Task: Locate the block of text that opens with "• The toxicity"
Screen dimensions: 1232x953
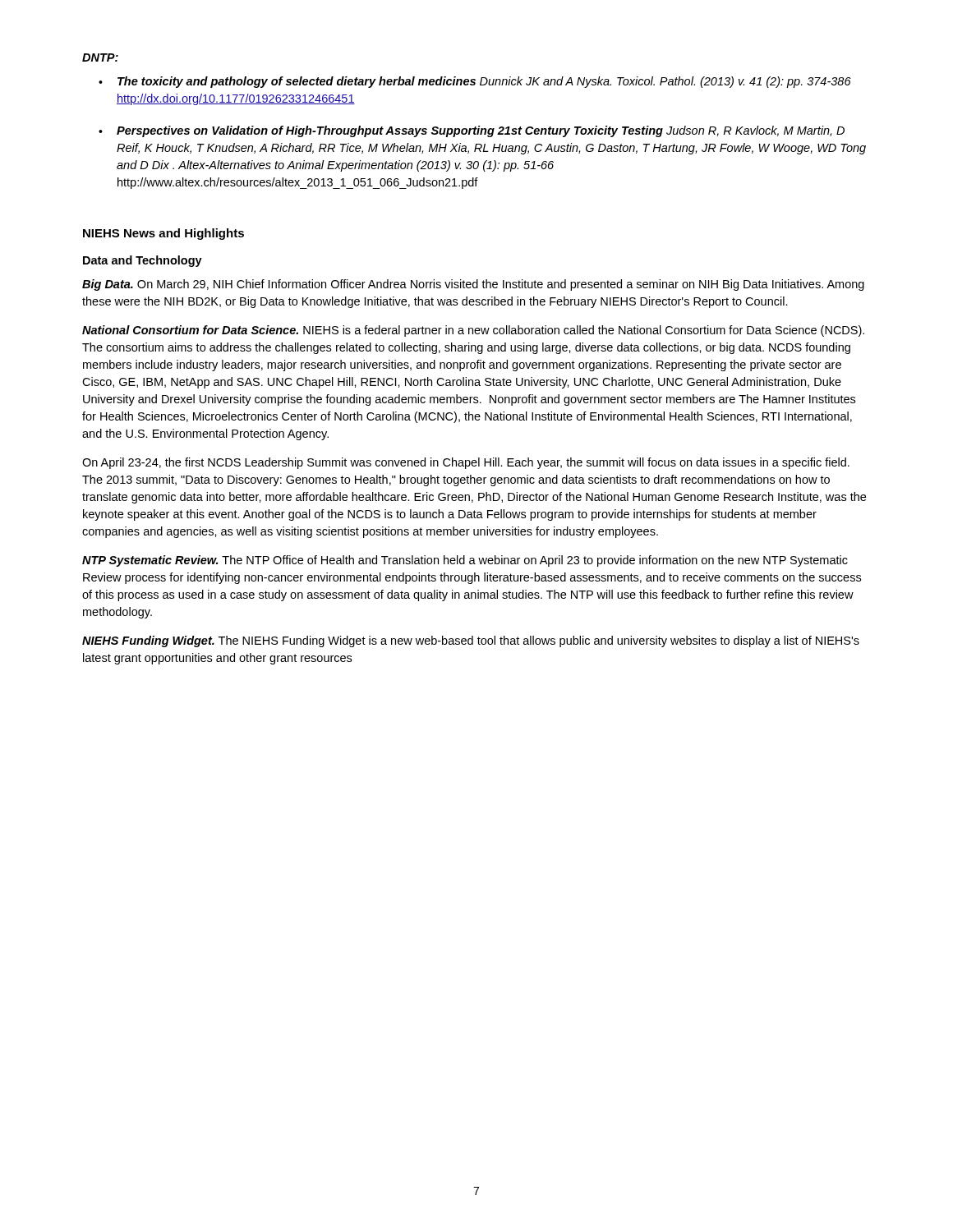Action: 485,90
